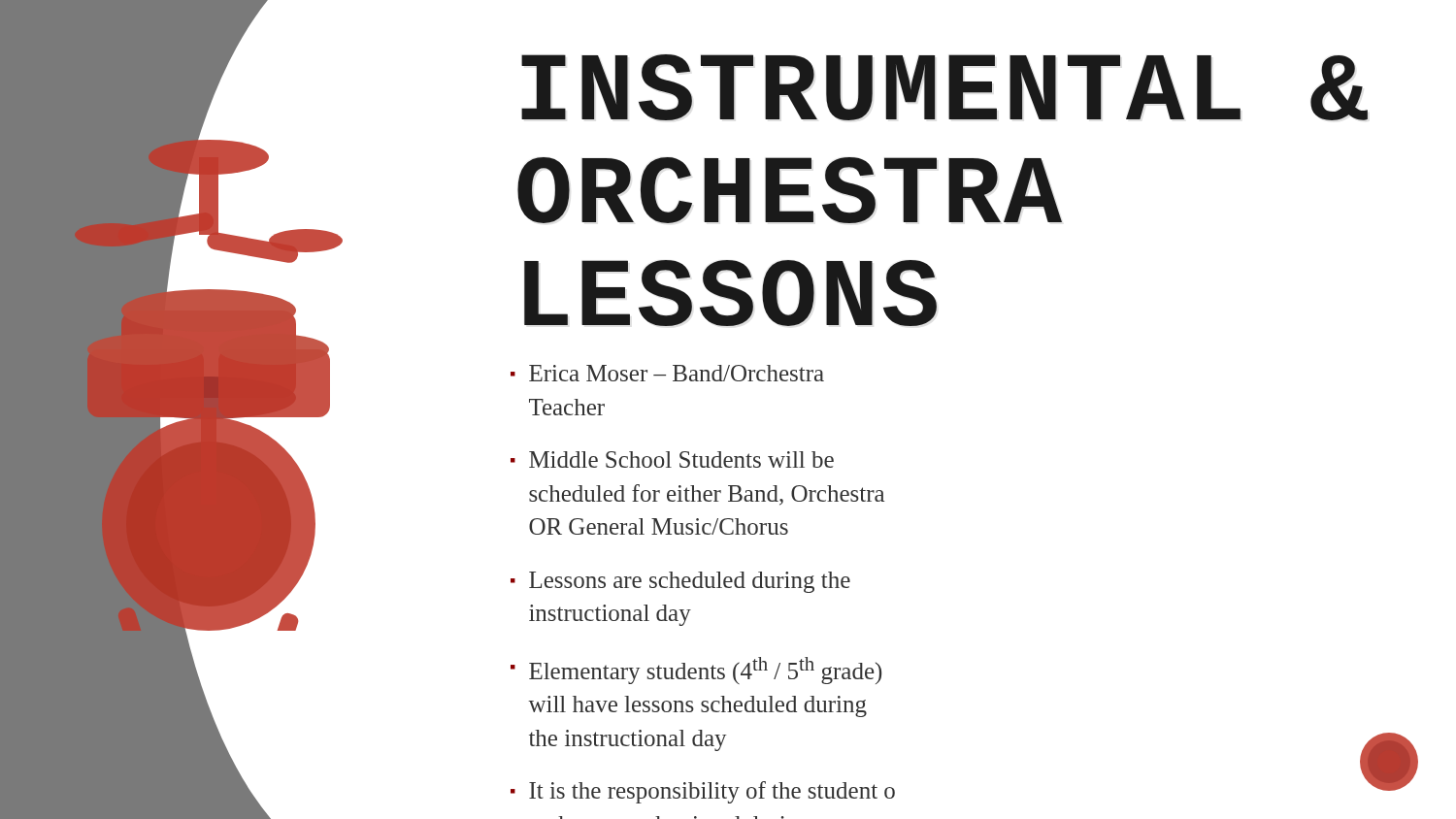This screenshot has width=1456, height=819.
Task: Find the list item containing "▪ It is"
Action: point(703,797)
